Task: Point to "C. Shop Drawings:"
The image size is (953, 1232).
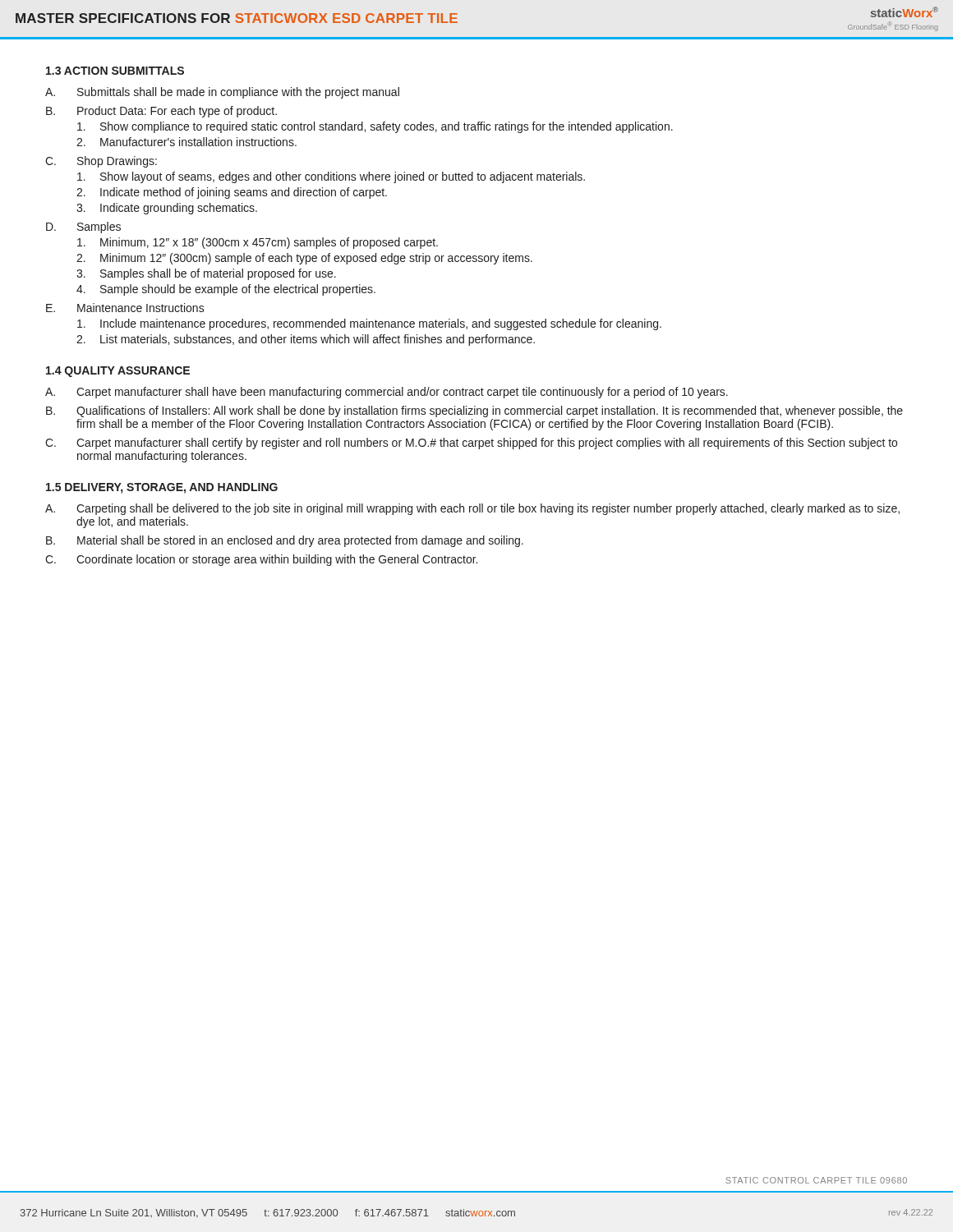Action: click(x=101, y=161)
